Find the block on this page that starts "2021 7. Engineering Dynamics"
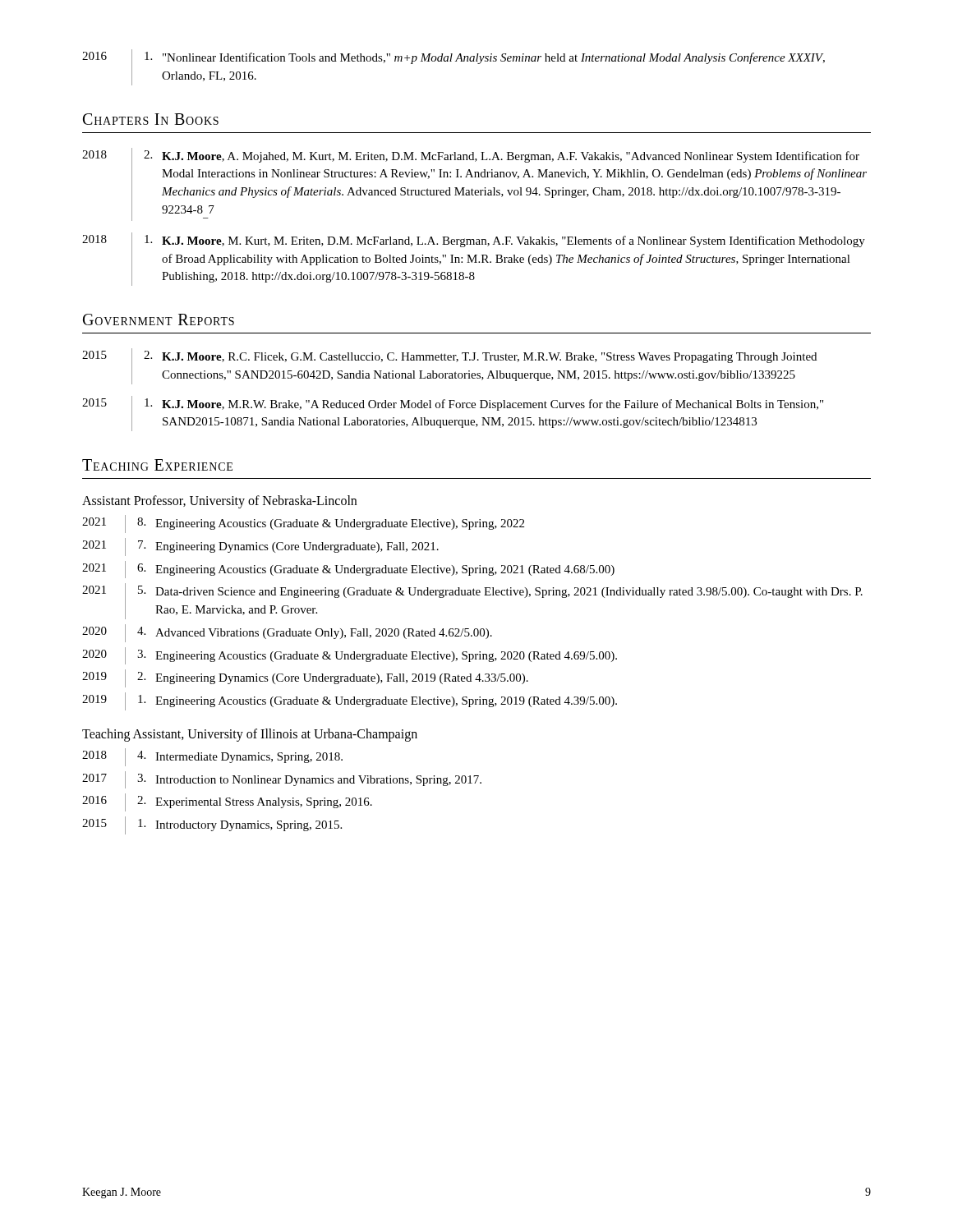 (x=260, y=547)
